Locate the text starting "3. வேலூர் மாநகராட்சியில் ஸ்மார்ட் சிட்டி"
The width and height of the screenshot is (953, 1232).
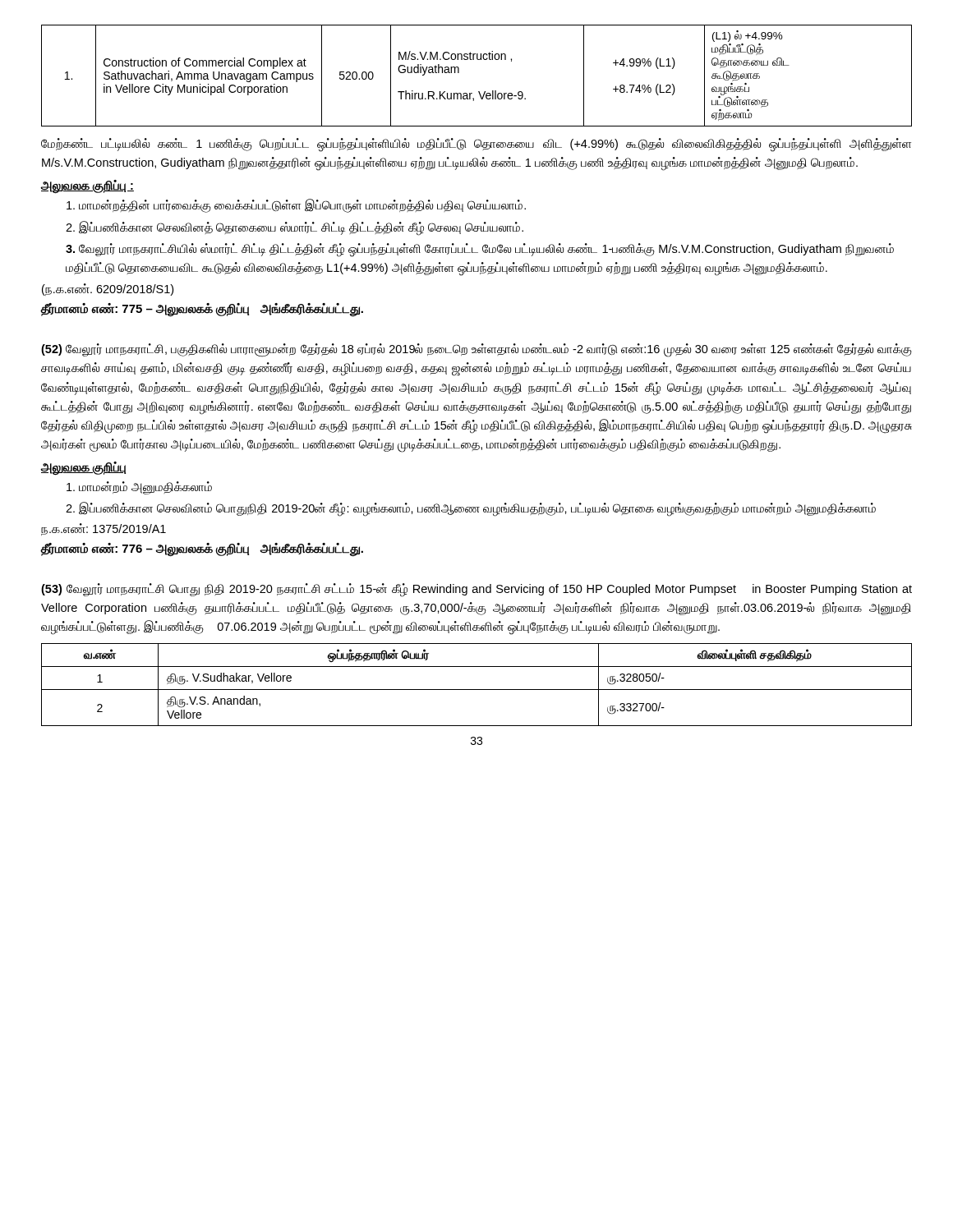tap(480, 258)
